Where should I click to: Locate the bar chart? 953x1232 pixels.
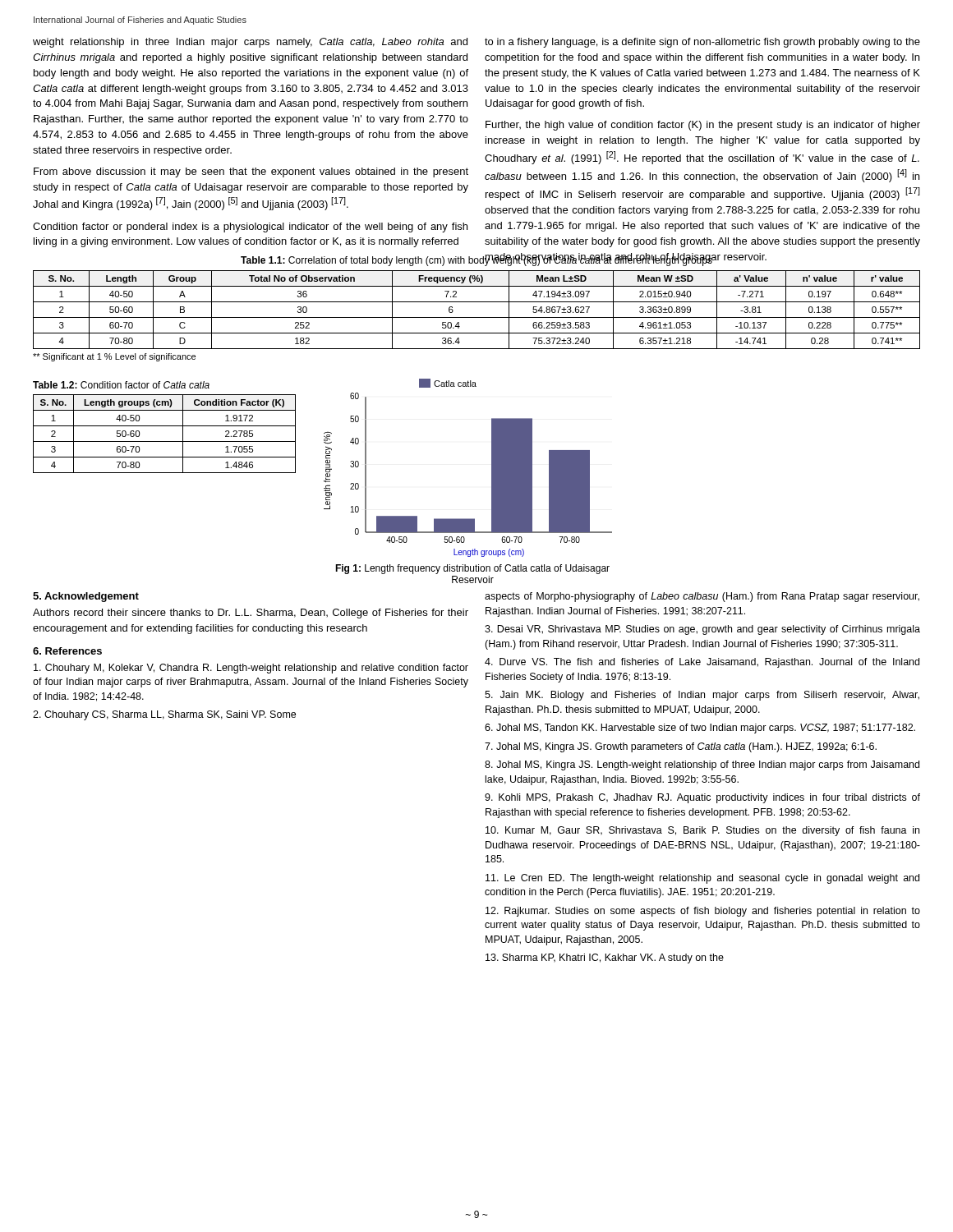472,466
